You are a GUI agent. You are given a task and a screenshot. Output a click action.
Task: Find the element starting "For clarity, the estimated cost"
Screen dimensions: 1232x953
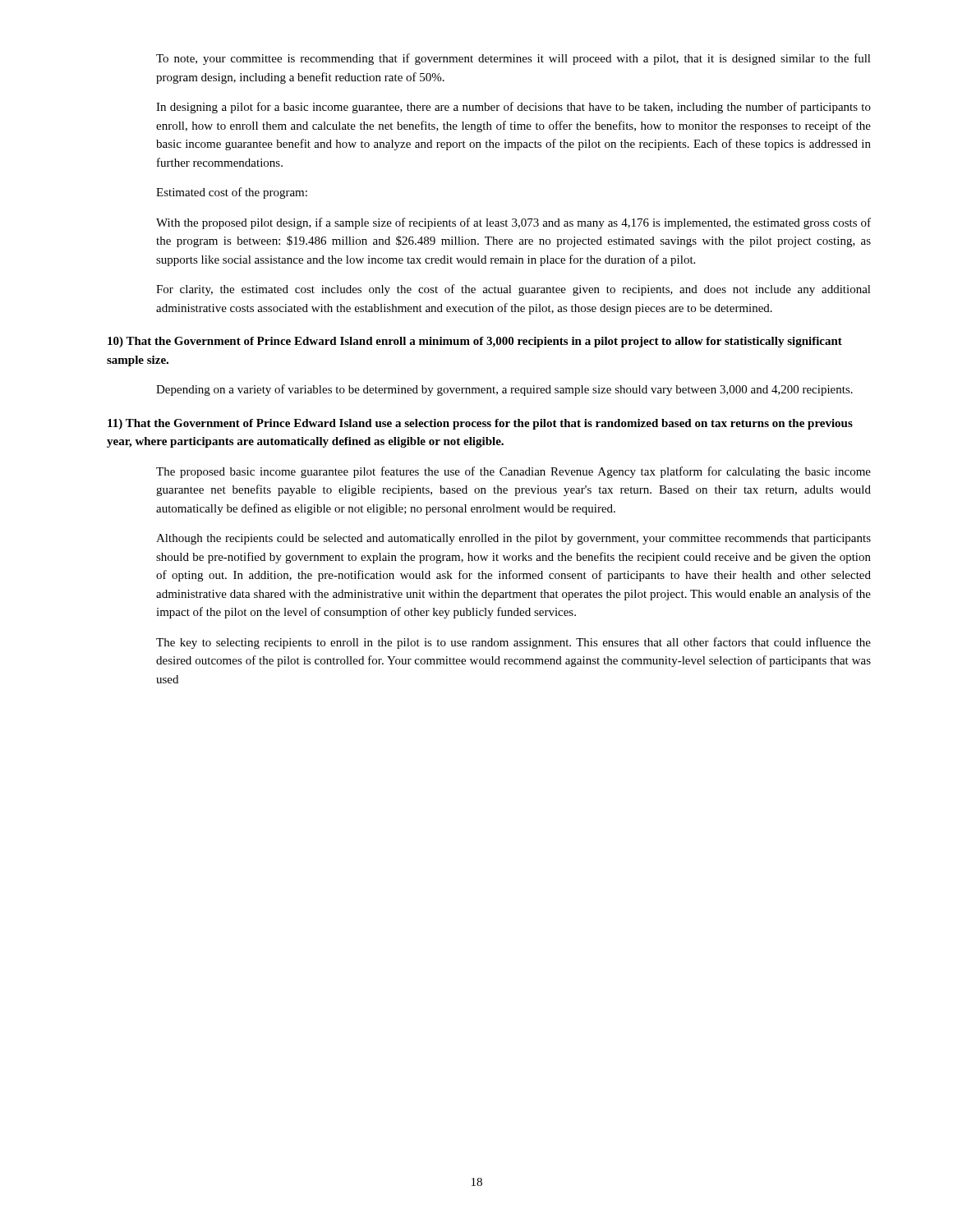[513, 298]
